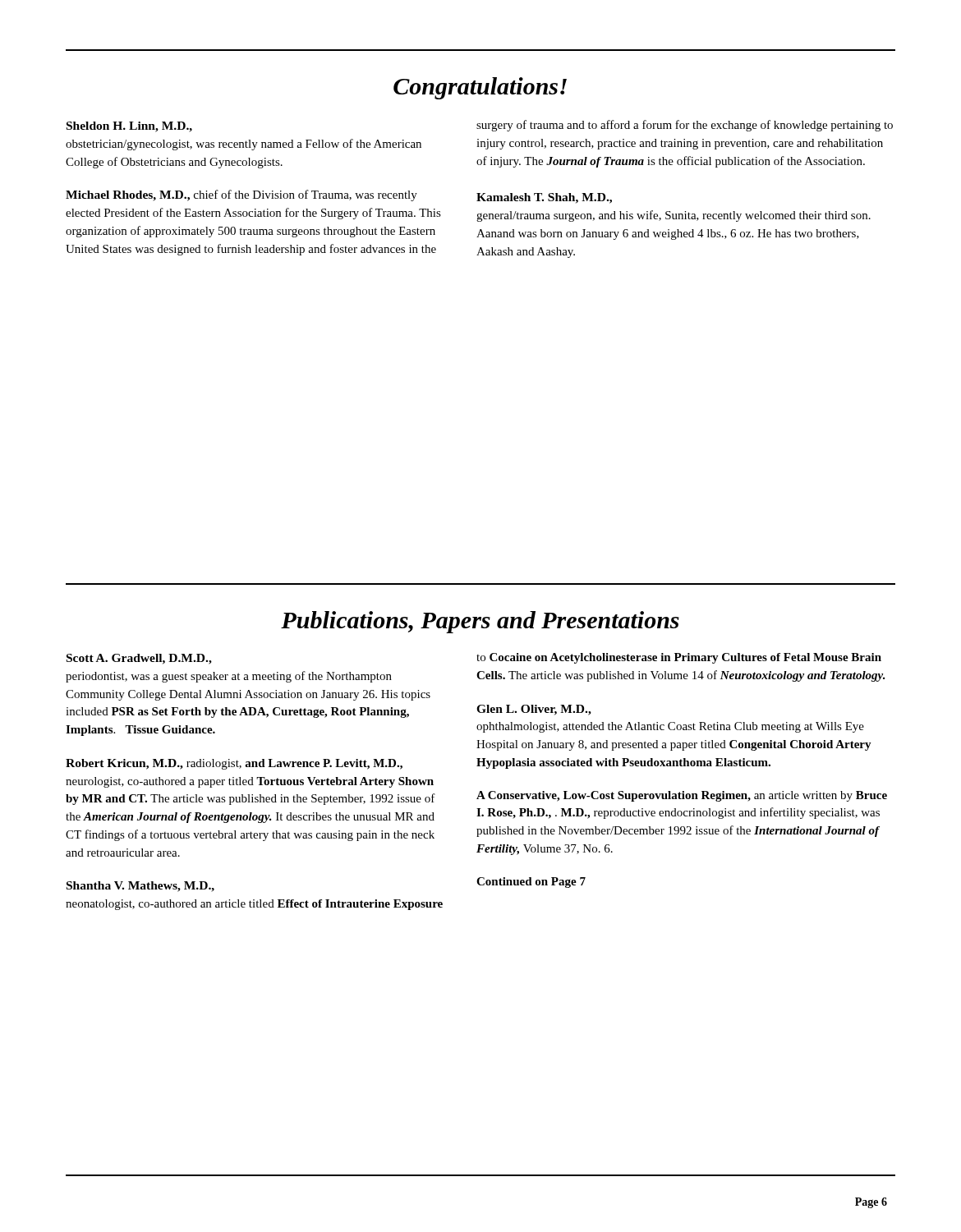Find the text block starting "to Cocaine on Acetylcholinesterase in Primary Cultures"
Image resolution: width=961 pixels, height=1232 pixels.
click(x=681, y=666)
